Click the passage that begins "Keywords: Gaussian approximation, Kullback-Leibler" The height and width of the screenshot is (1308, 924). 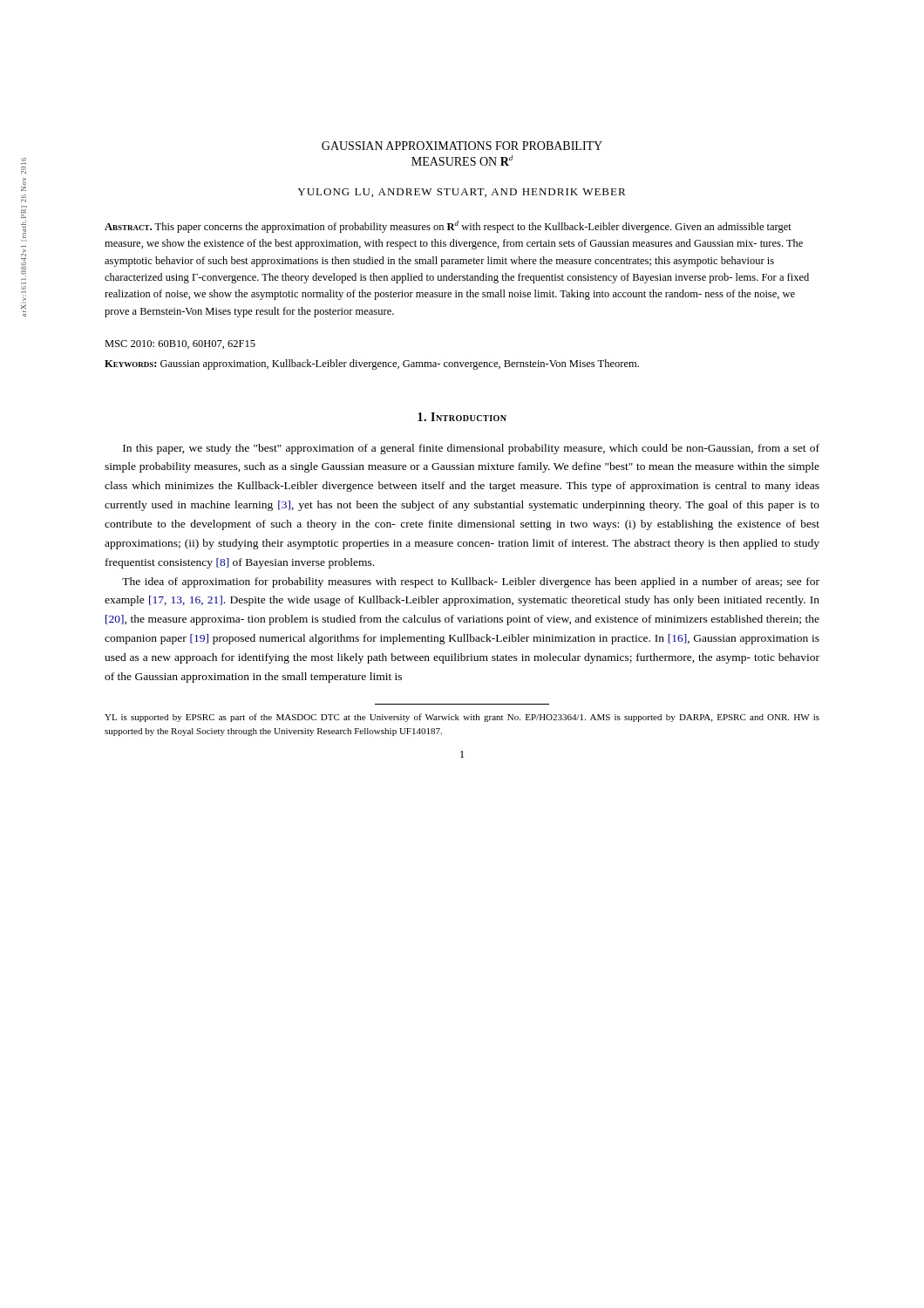(372, 363)
